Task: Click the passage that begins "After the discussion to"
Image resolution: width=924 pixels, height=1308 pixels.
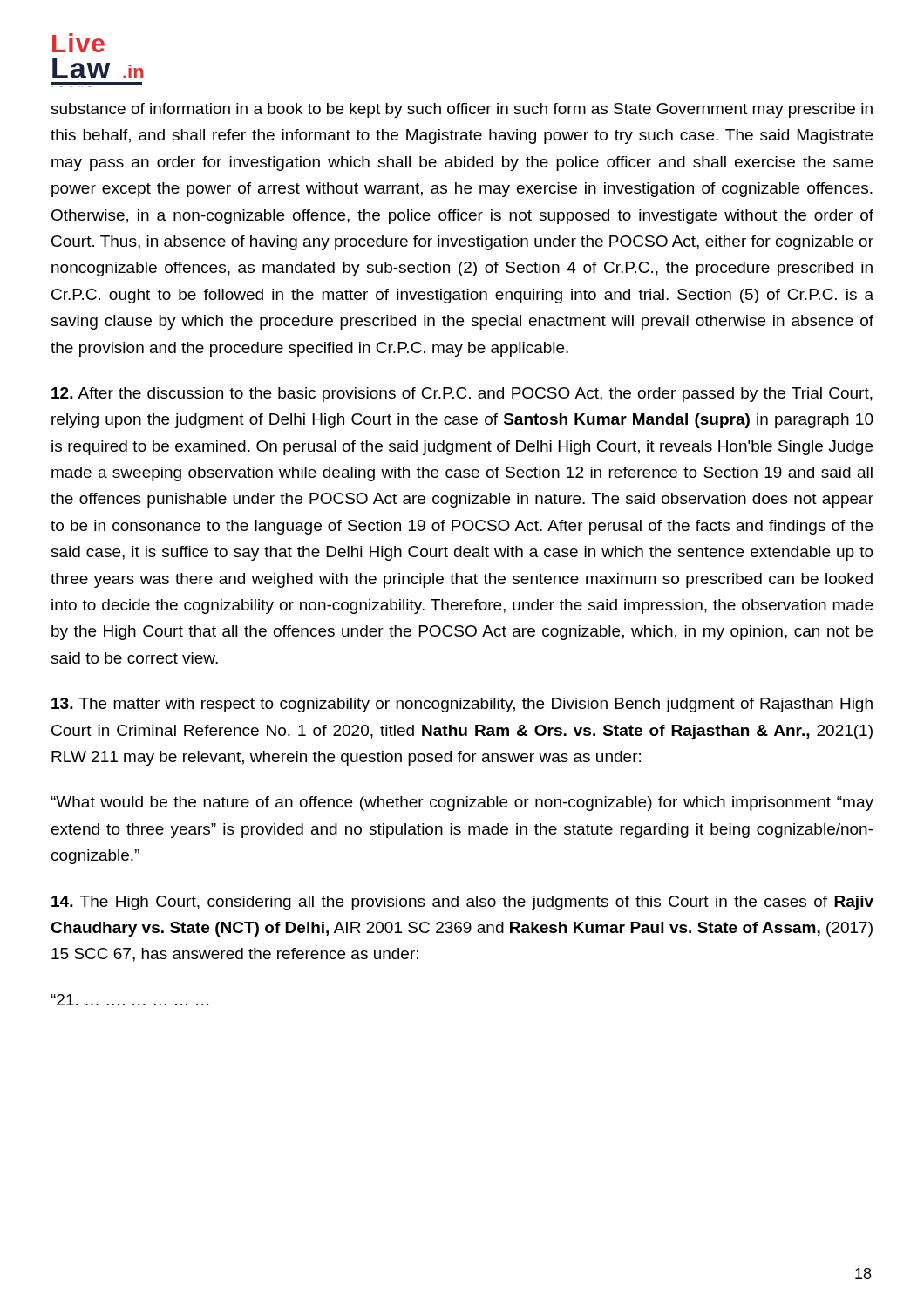Action: (462, 525)
